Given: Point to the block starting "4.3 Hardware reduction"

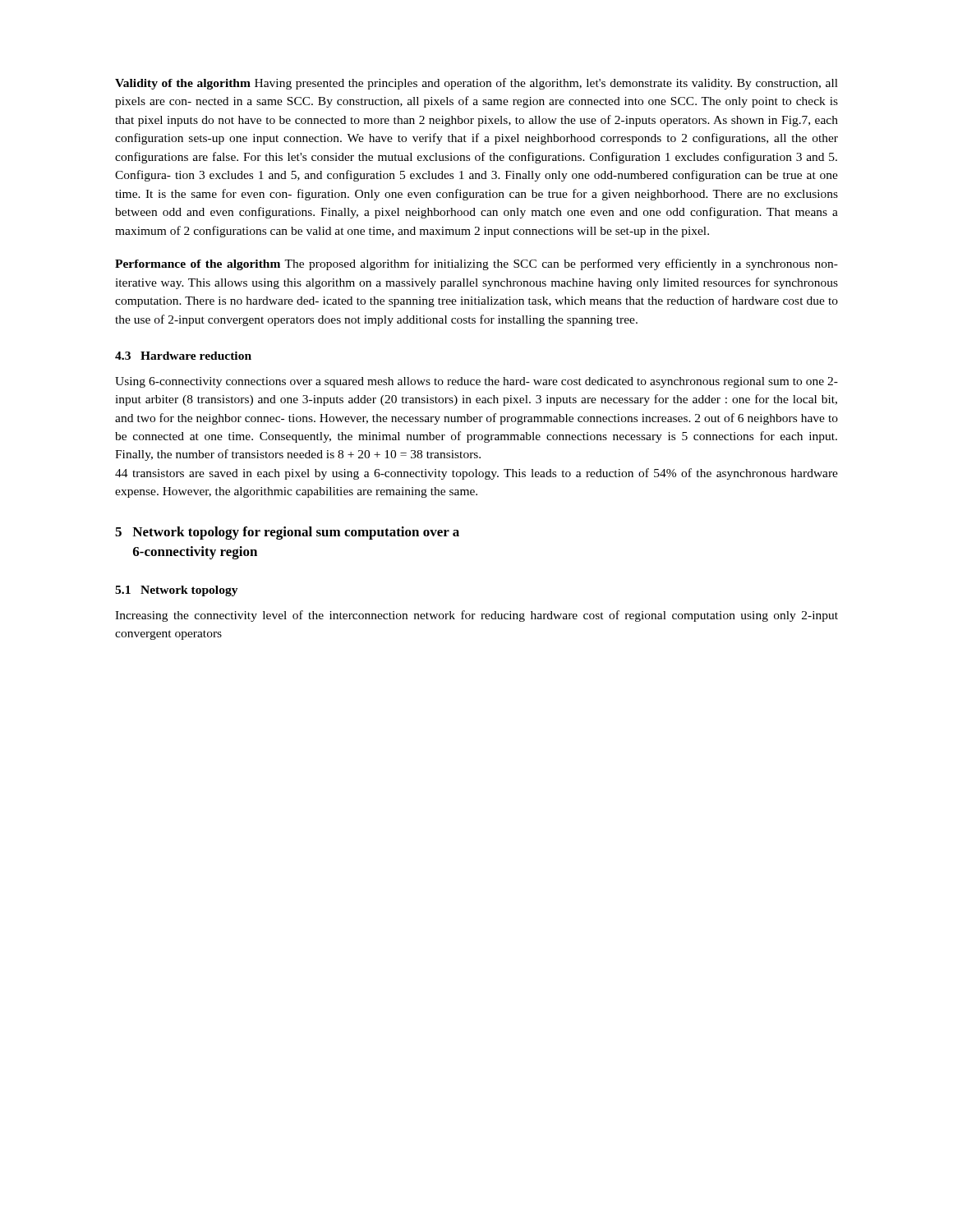Looking at the screenshot, I should pyautogui.click(x=183, y=355).
